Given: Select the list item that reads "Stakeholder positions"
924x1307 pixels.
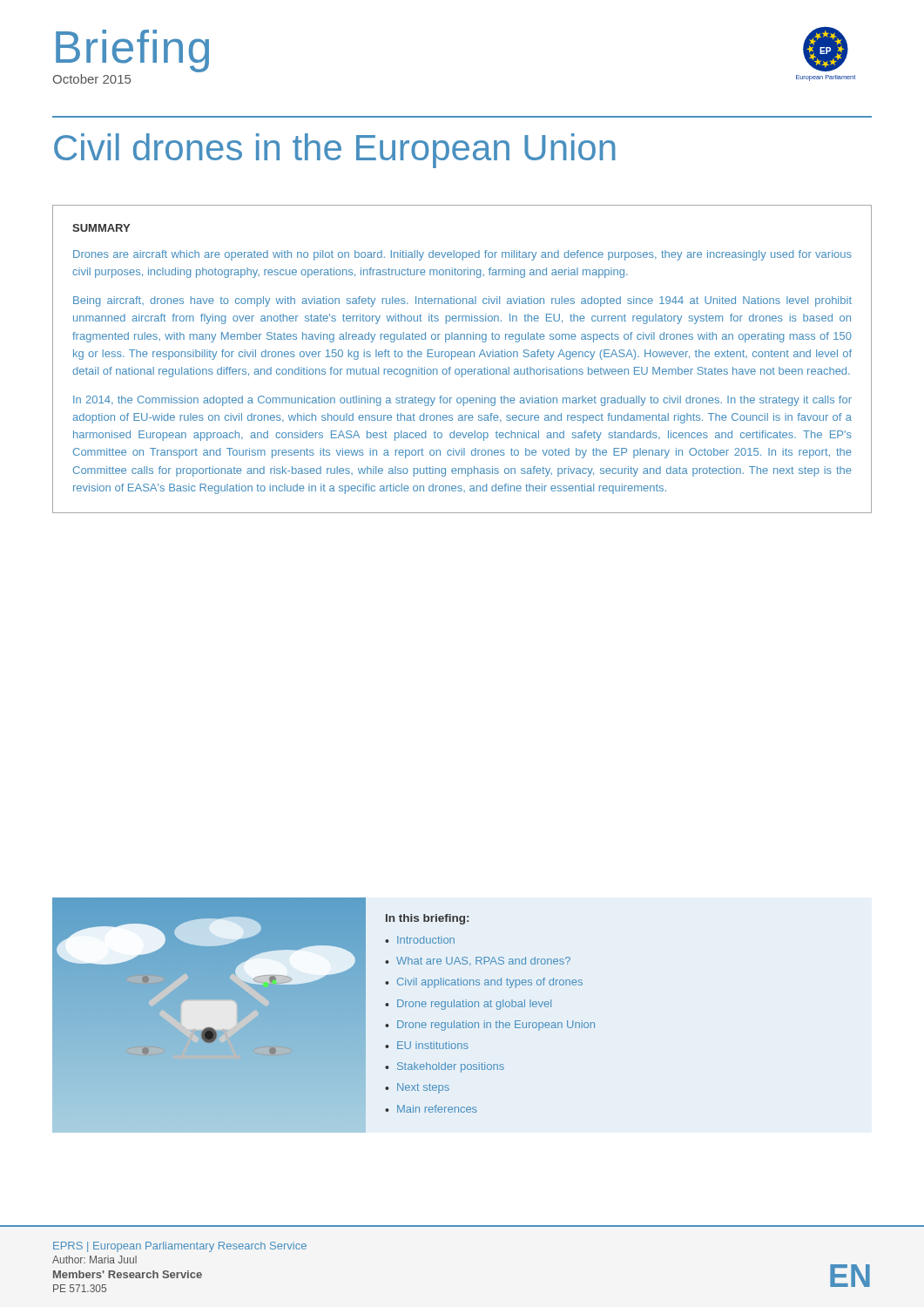Looking at the screenshot, I should pyautogui.click(x=450, y=1066).
